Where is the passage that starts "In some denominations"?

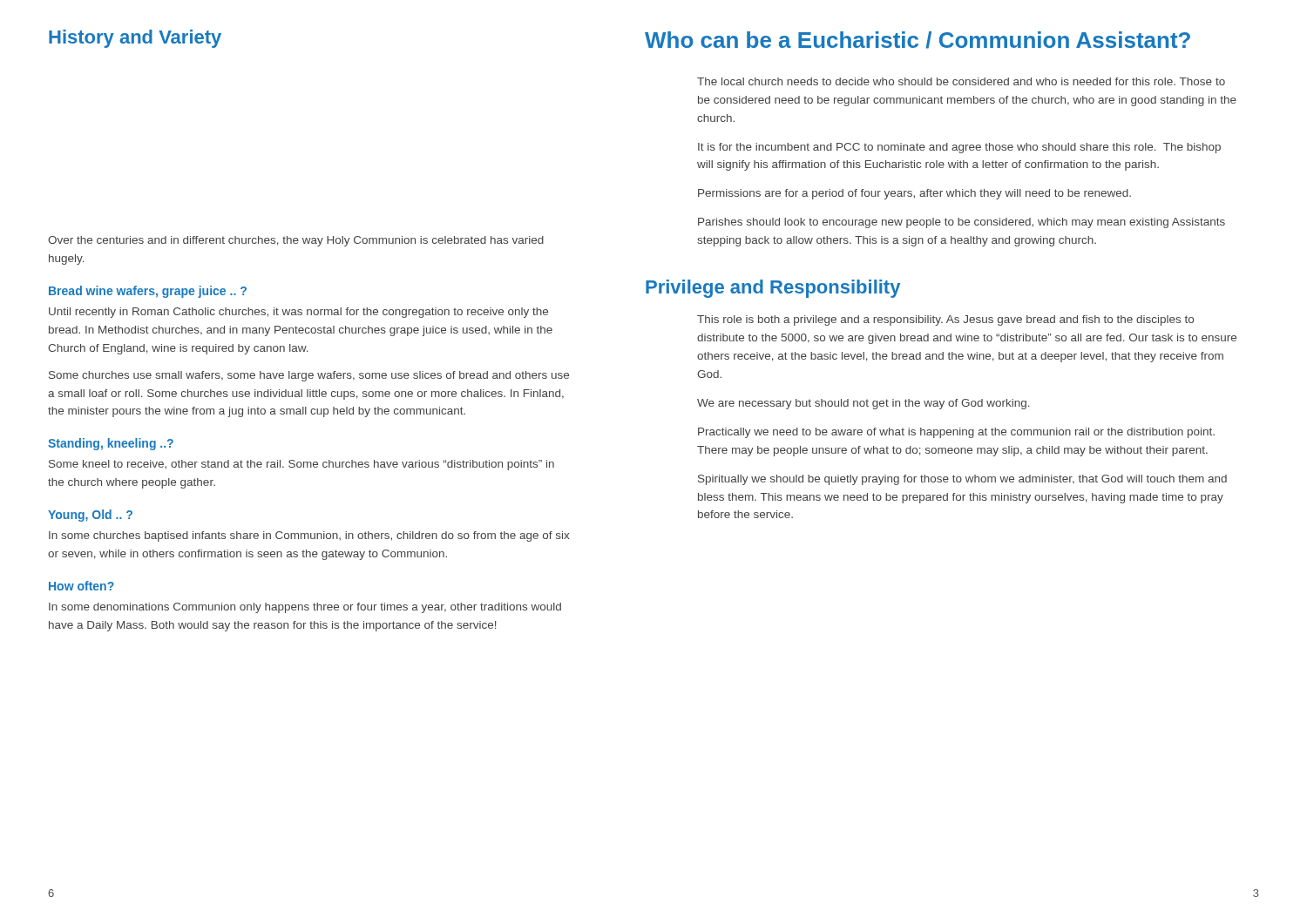pos(305,616)
